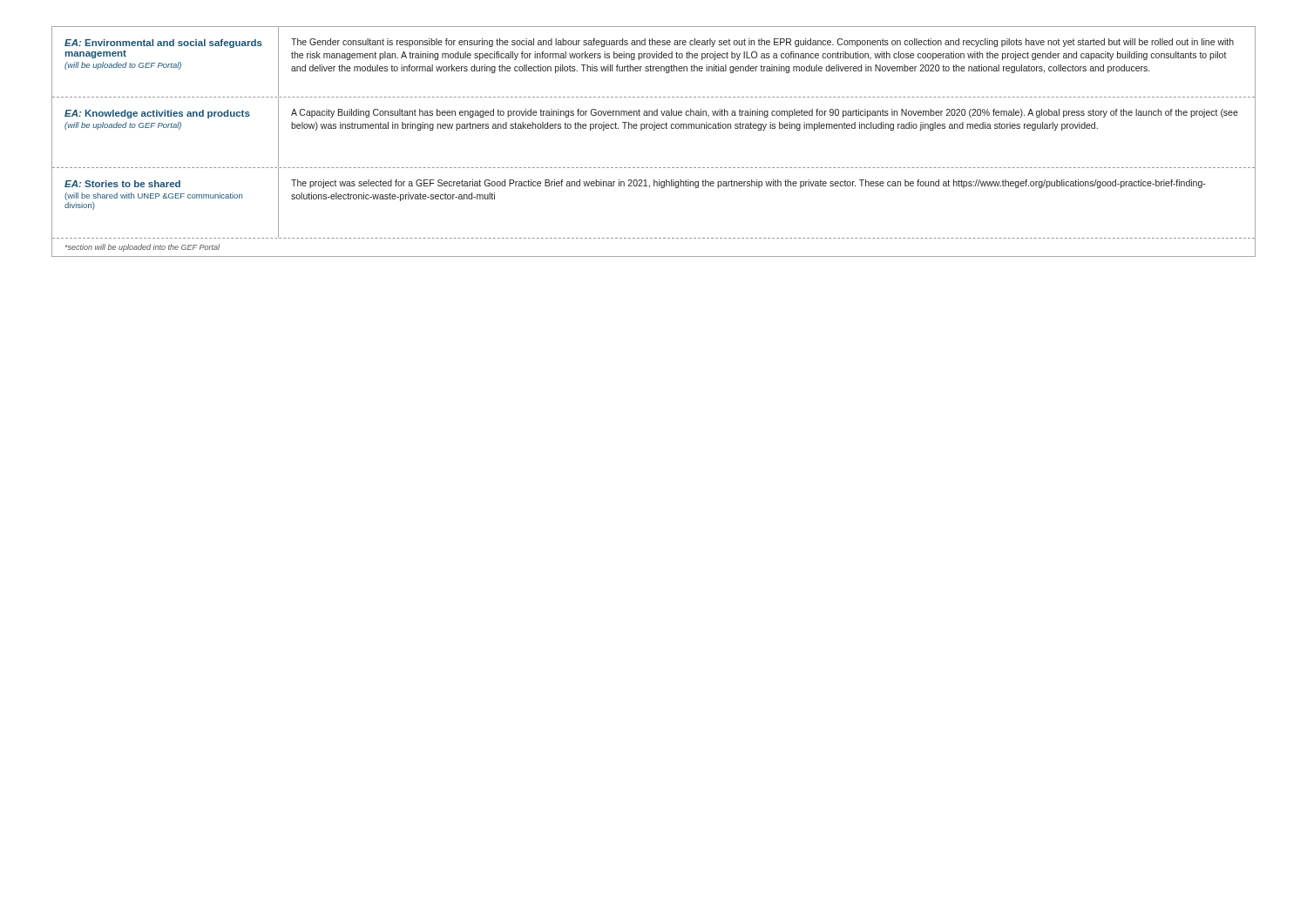Screen dimensions: 924x1307
Task: Find the text block that says "EA: Environmental and social safeguards"
Action: click(x=165, y=54)
